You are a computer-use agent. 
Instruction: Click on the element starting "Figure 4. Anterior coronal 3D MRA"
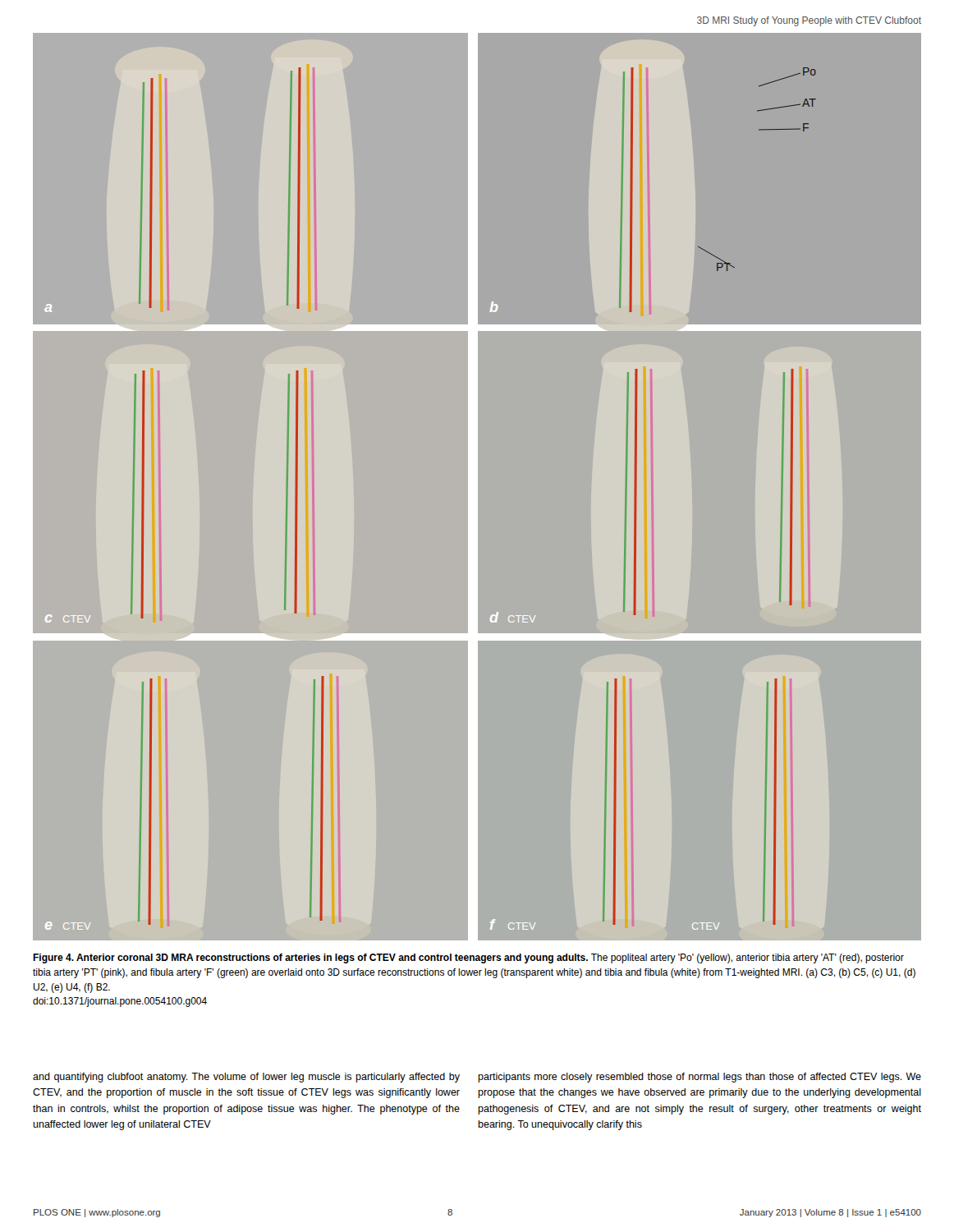(474, 980)
